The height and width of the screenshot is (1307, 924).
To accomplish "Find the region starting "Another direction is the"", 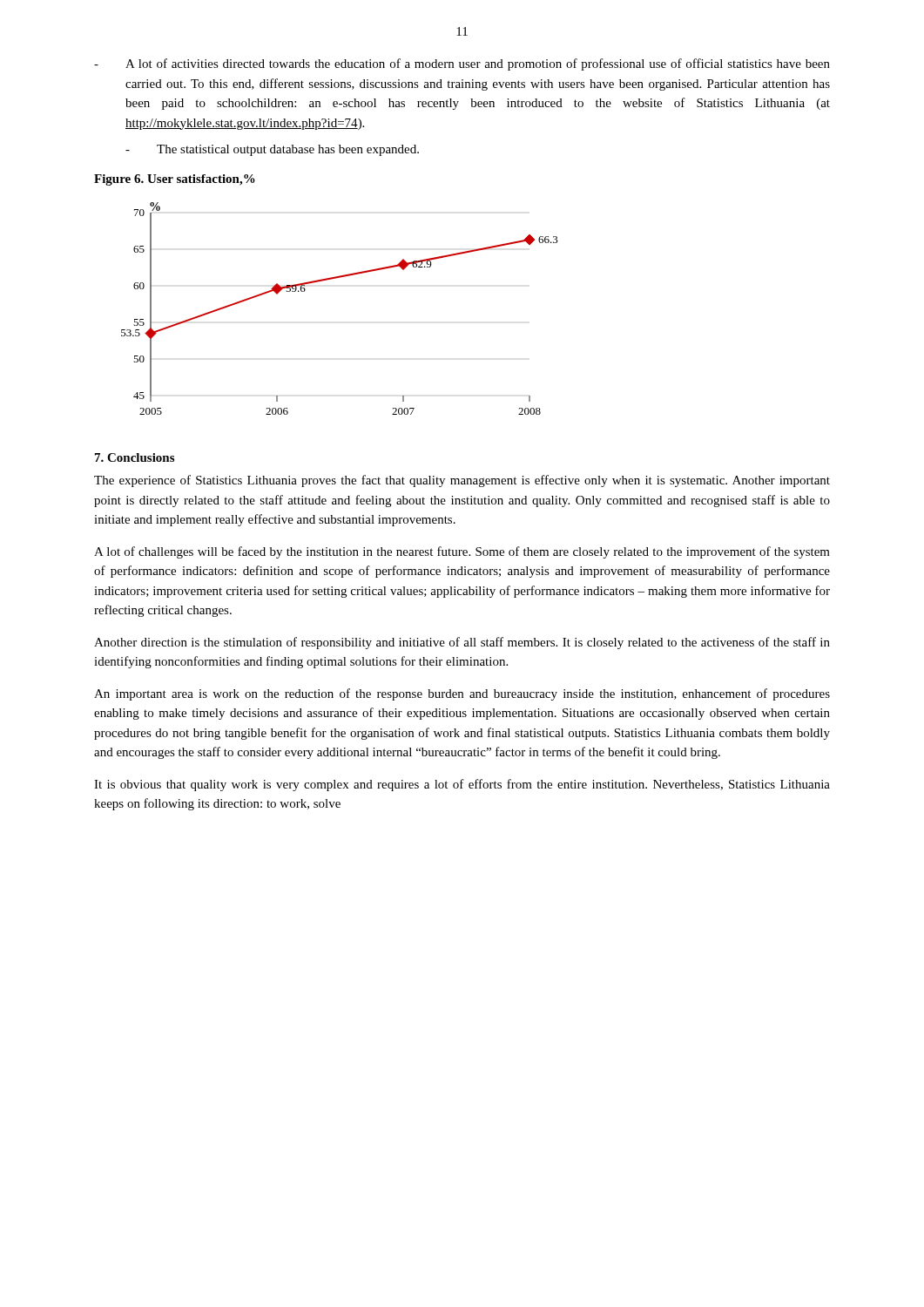I will point(462,652).
